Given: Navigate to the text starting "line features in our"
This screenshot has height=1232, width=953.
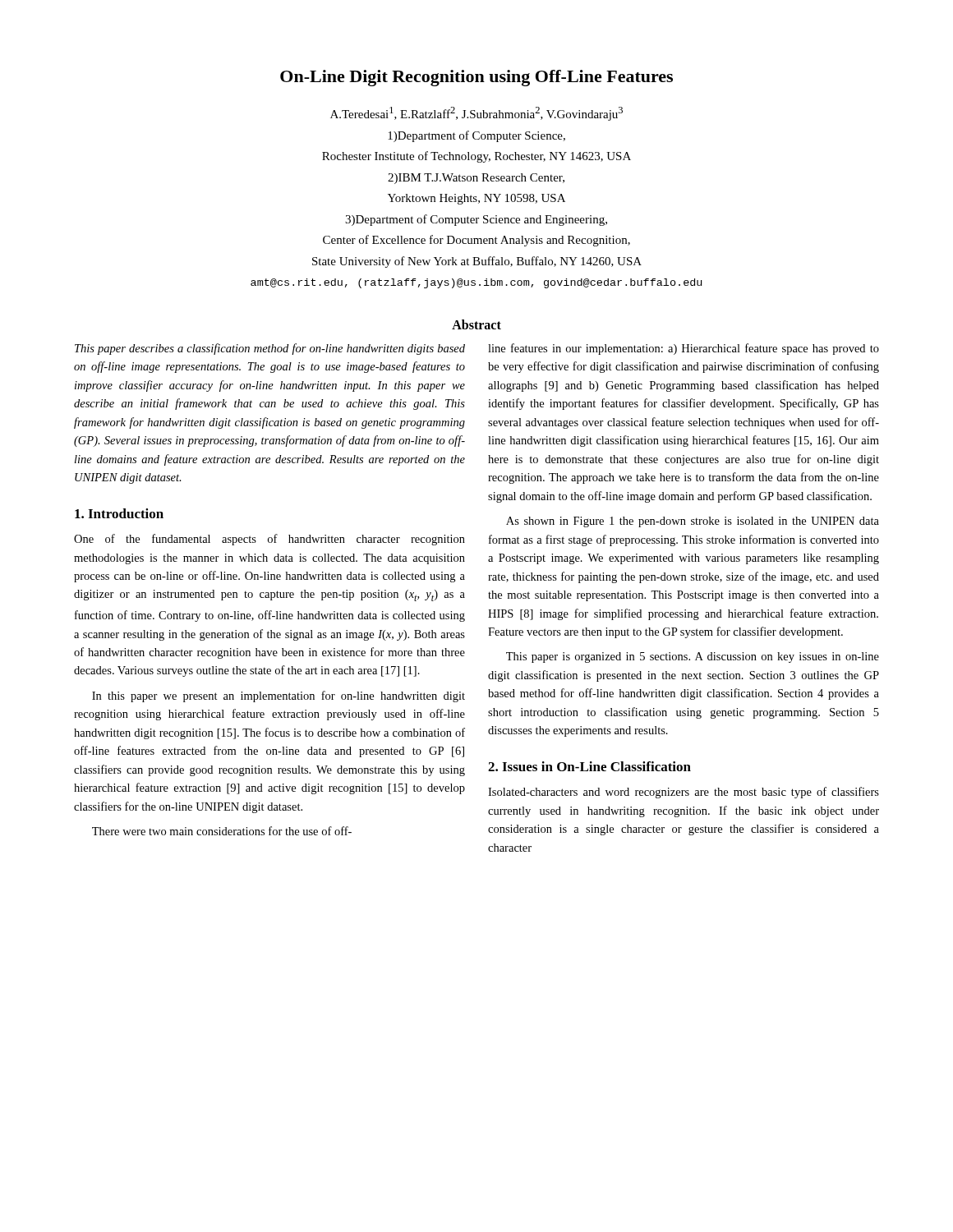Looking at the screenshot, I should click(684, 598).
